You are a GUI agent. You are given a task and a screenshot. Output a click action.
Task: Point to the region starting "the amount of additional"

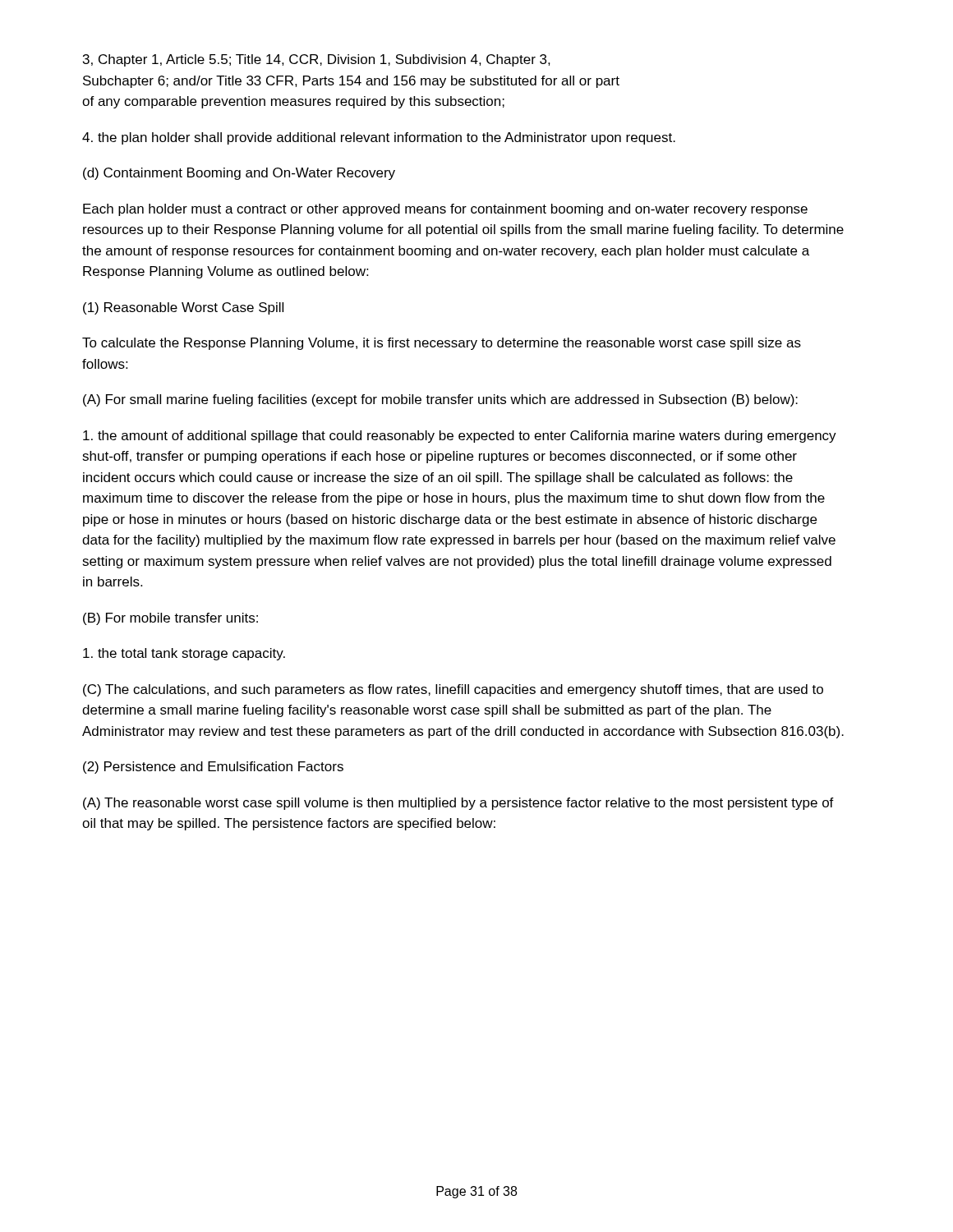point(459,509)
